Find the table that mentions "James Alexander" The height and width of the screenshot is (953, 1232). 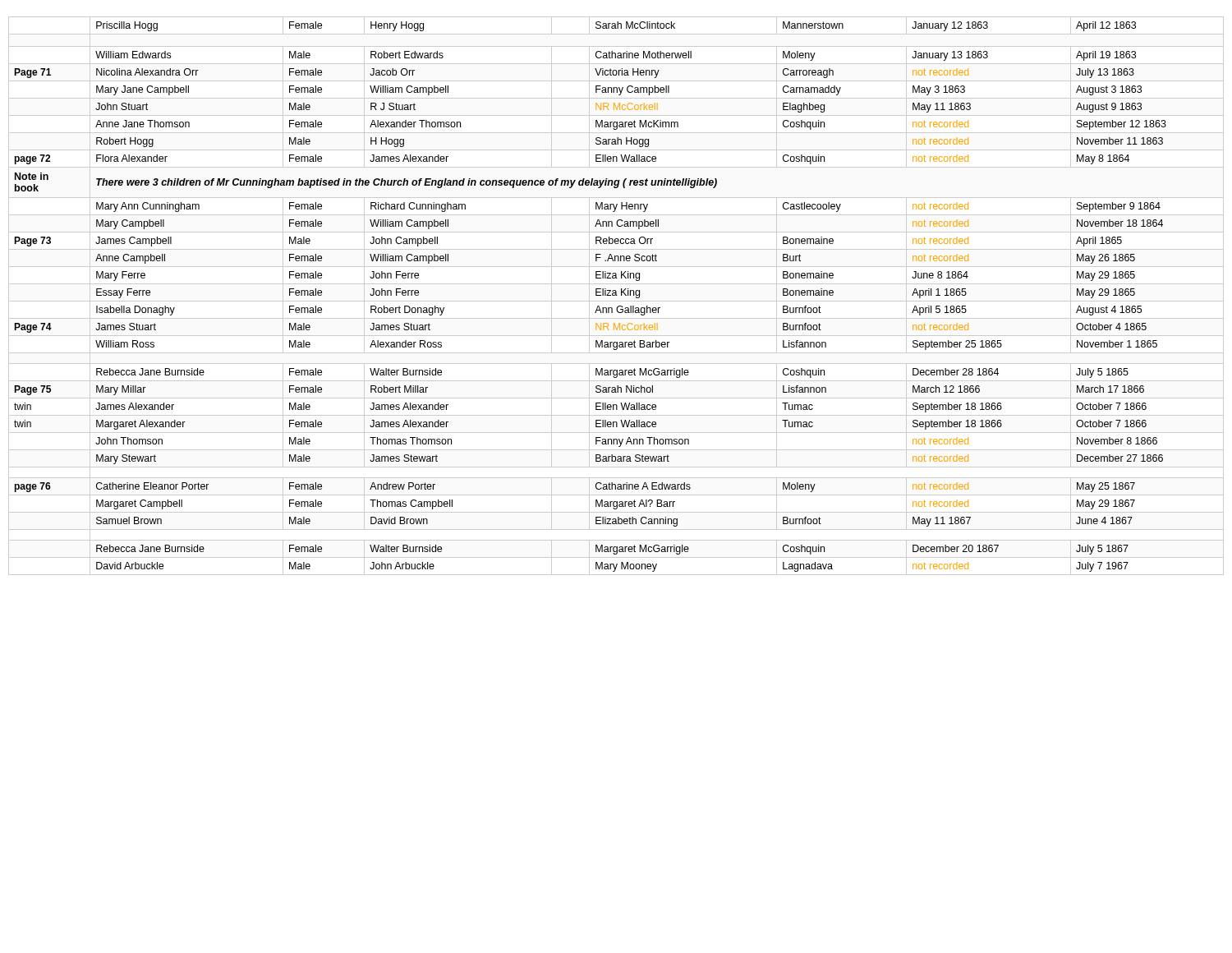[616, 296]
